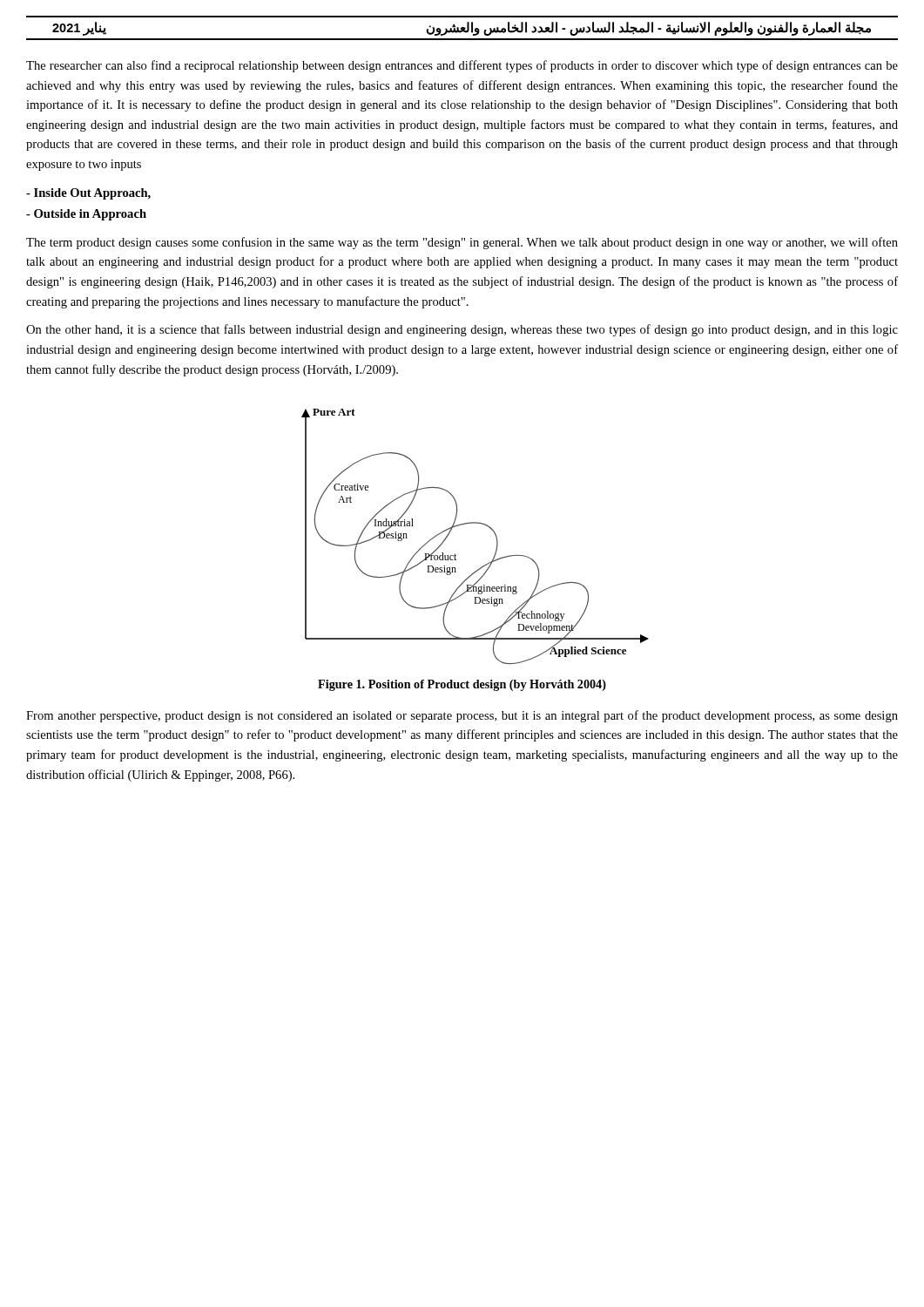This screenshot has width=924, height=1307.
Task: Navigate to the passage starting "Figure 1. Position"
Action: pos(462,684)
